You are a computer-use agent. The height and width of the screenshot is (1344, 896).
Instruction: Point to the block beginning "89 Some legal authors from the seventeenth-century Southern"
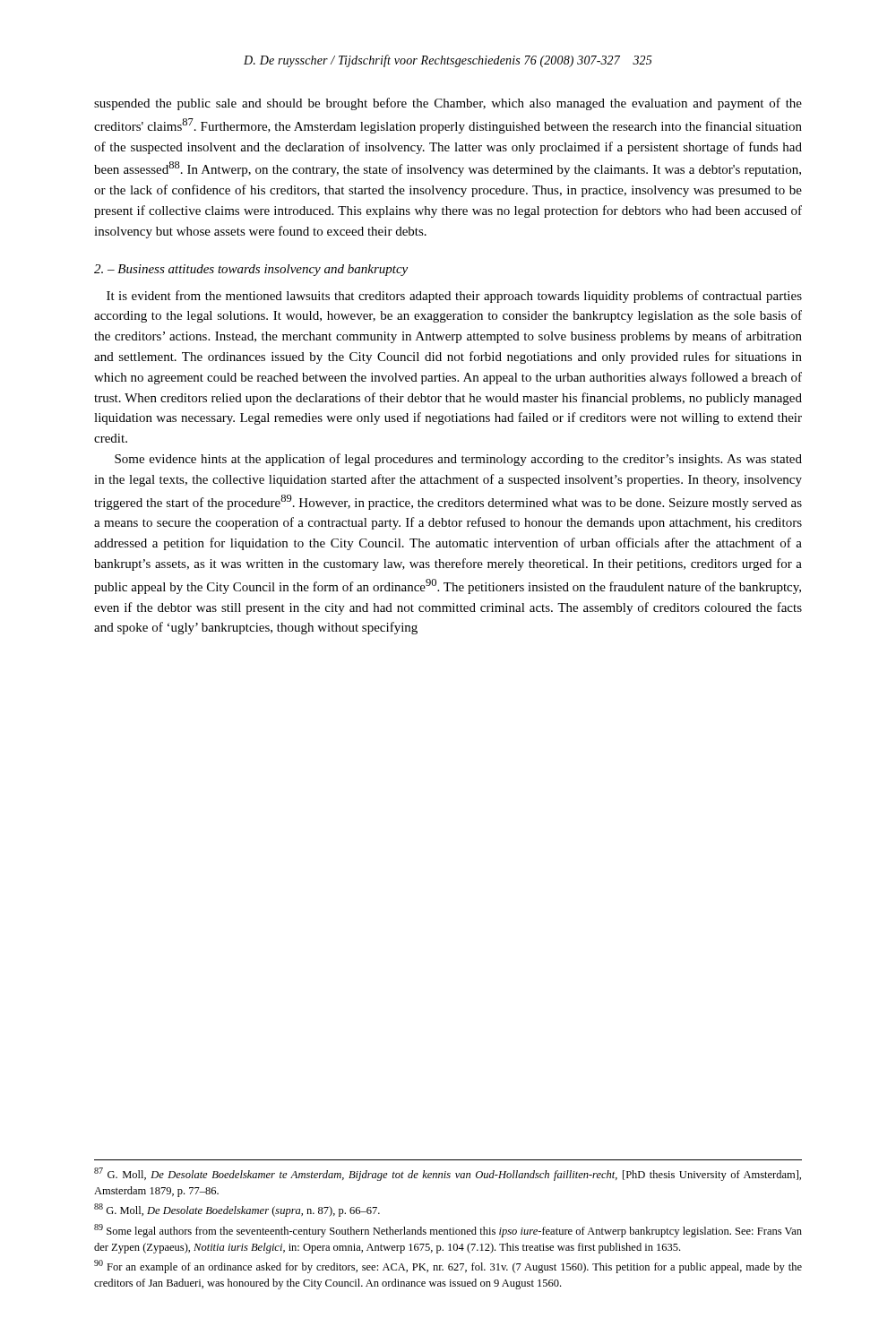[448, 1238]
